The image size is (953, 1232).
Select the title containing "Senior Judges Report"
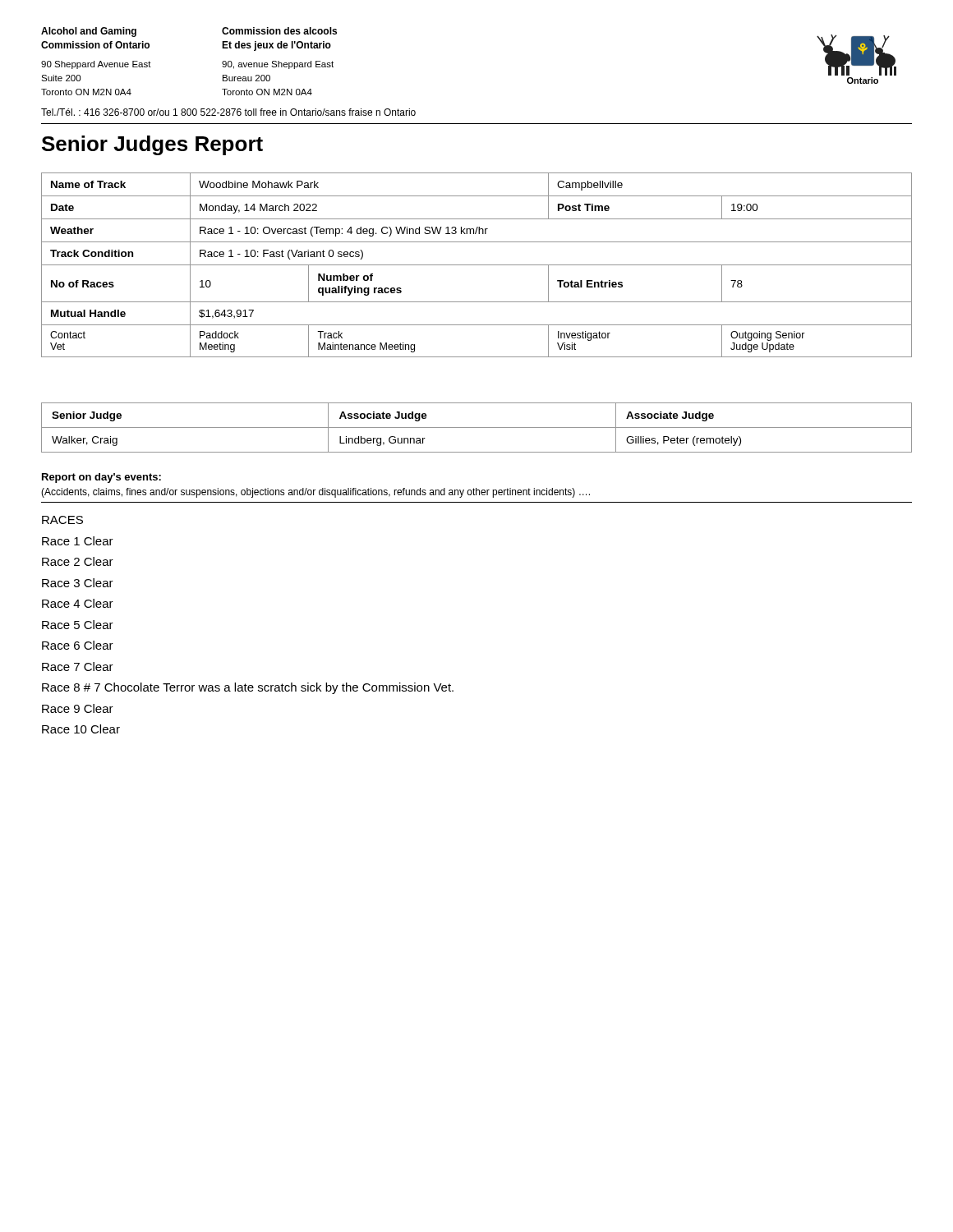[152, 144]
